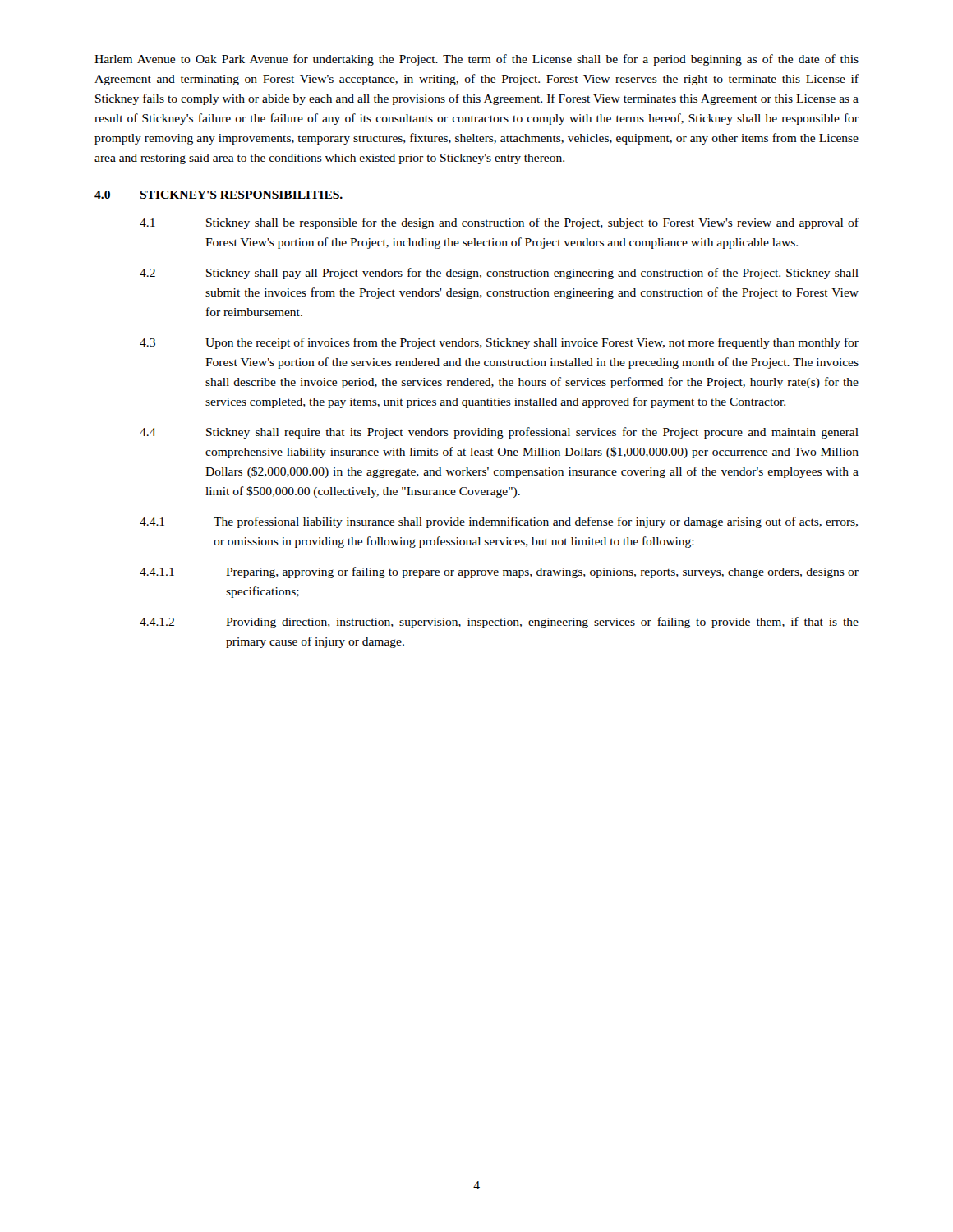Find the text block that says "4 Stickney shall require that its"
Screen dimensions: 1232x953
pyautogui.click(x=476, y=462)
